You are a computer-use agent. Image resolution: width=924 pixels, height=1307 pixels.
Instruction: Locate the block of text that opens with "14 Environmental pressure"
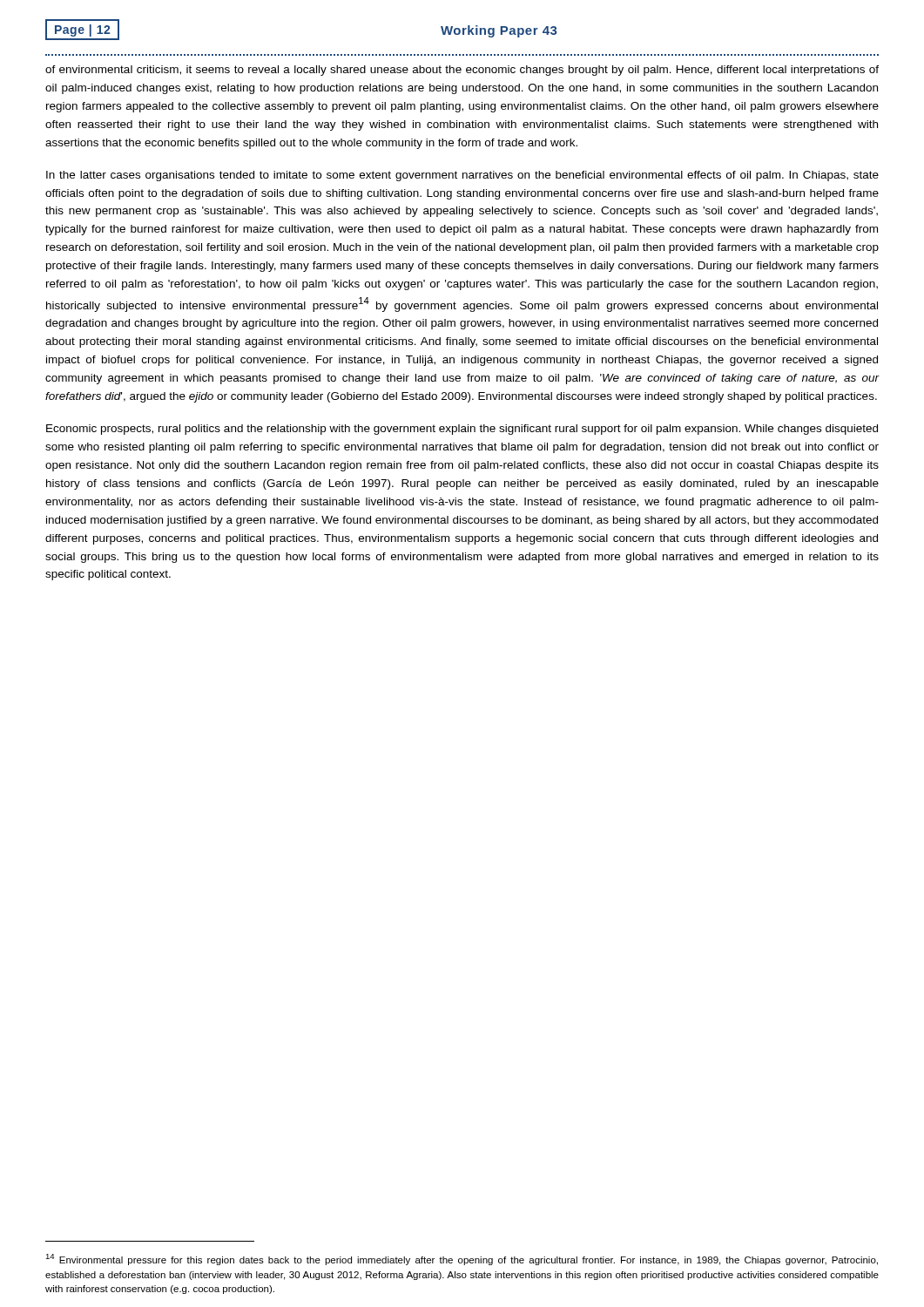coord(462,1273)
